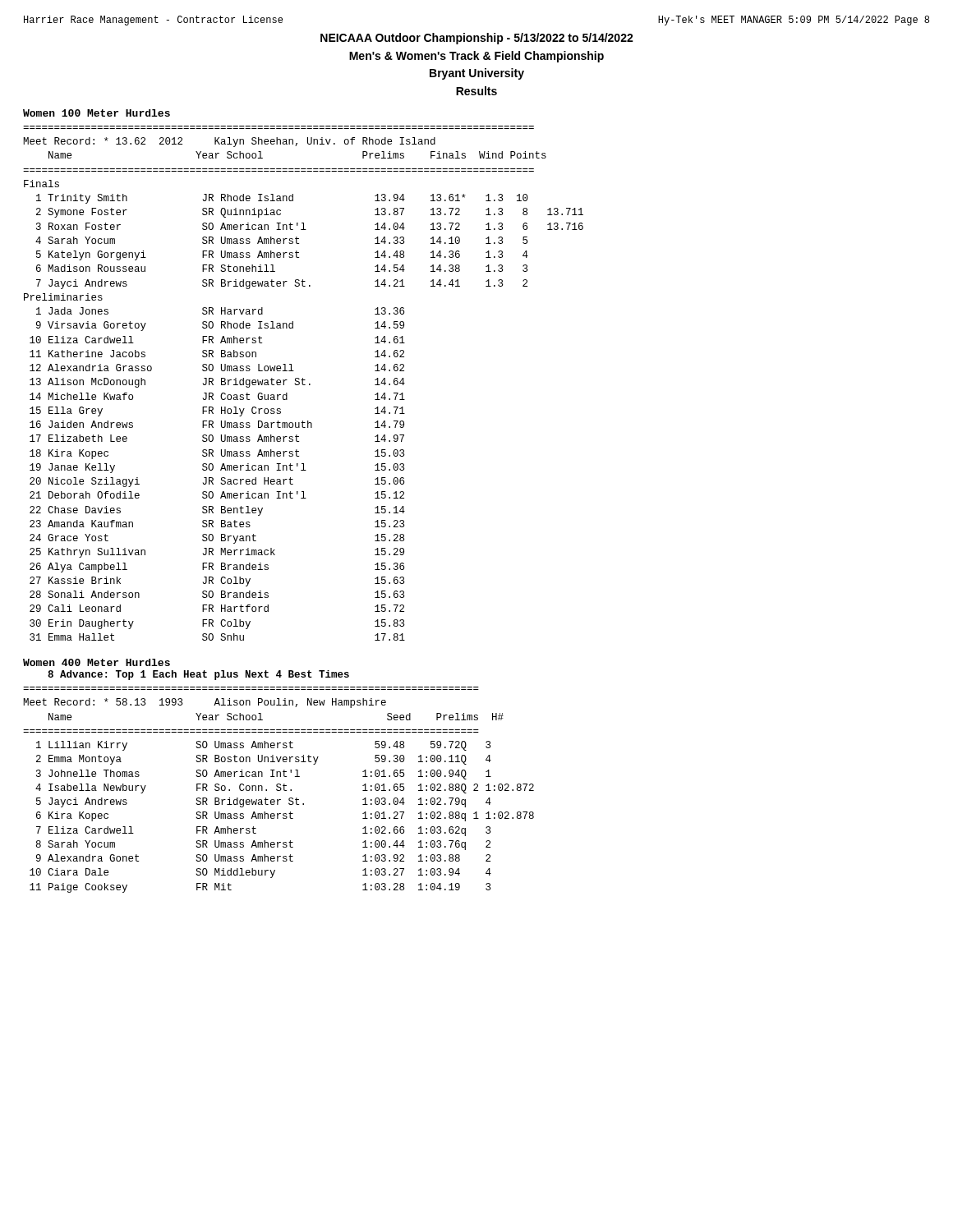953x1232 pixels.
Task: Click on the region starting "Women 100 Meter Hurdles"
Action: (x=97, y=114)
